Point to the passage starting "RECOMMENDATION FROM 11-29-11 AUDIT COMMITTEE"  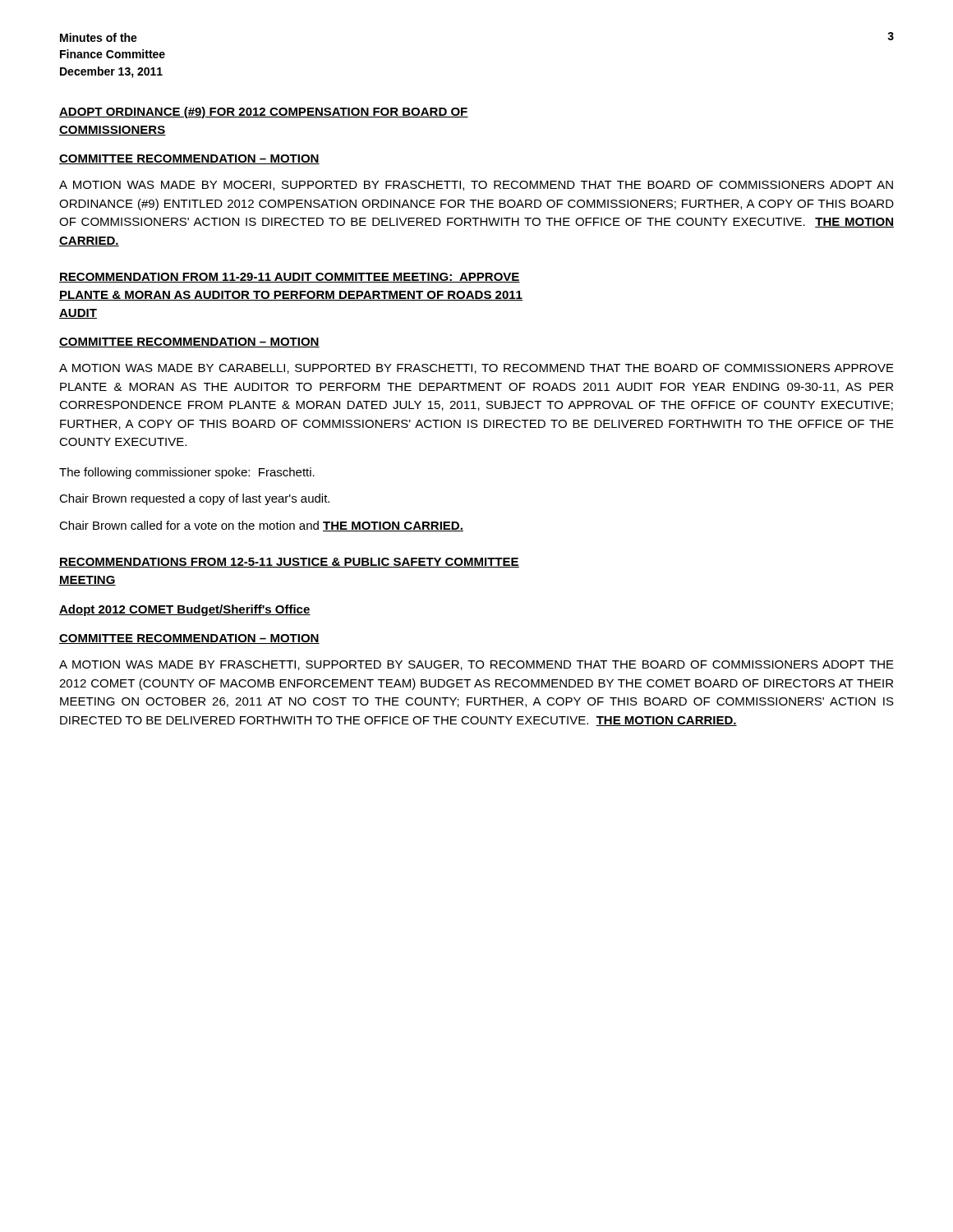pos(291,294)
